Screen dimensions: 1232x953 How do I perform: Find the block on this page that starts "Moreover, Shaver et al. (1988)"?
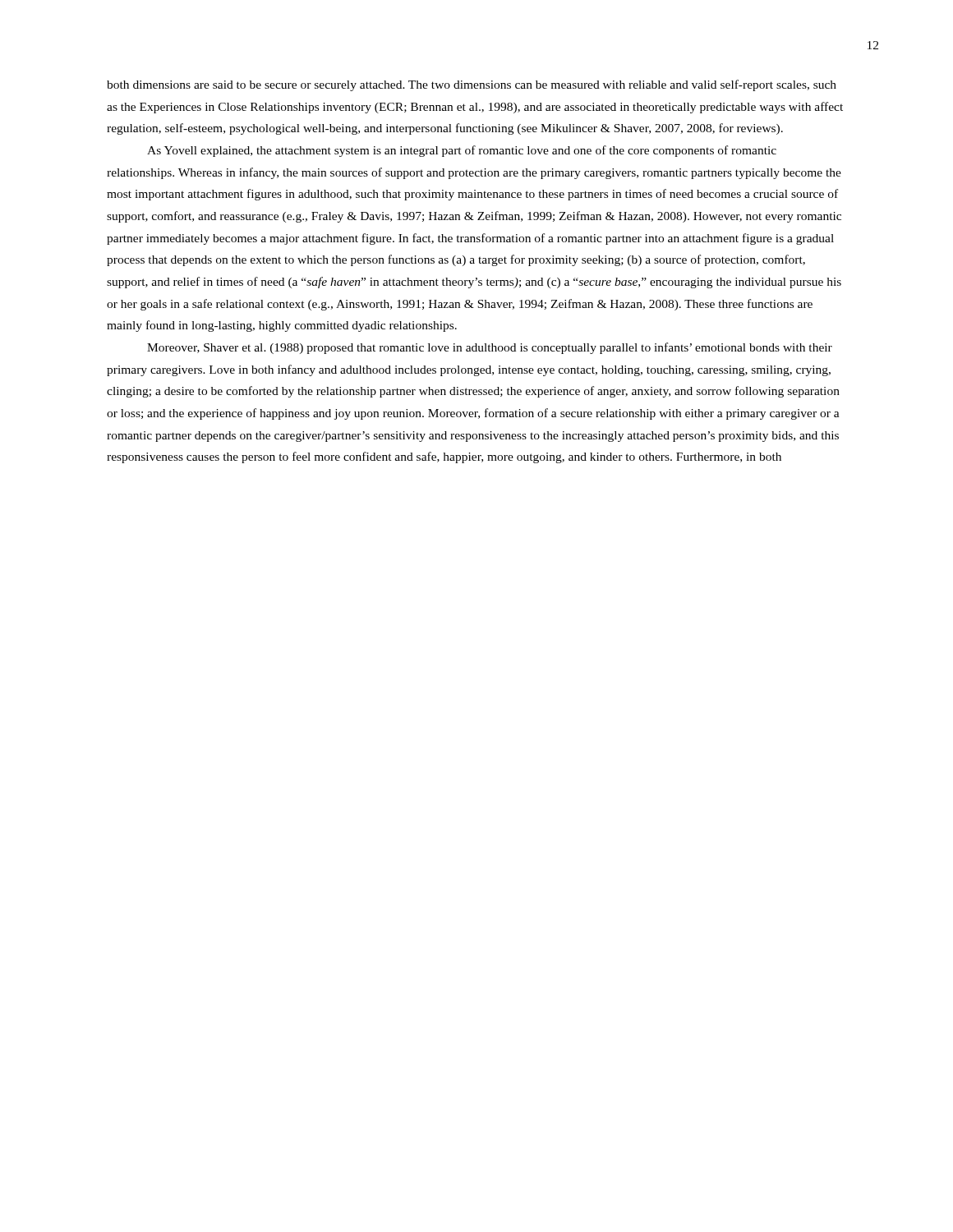(x=473, y=402)
